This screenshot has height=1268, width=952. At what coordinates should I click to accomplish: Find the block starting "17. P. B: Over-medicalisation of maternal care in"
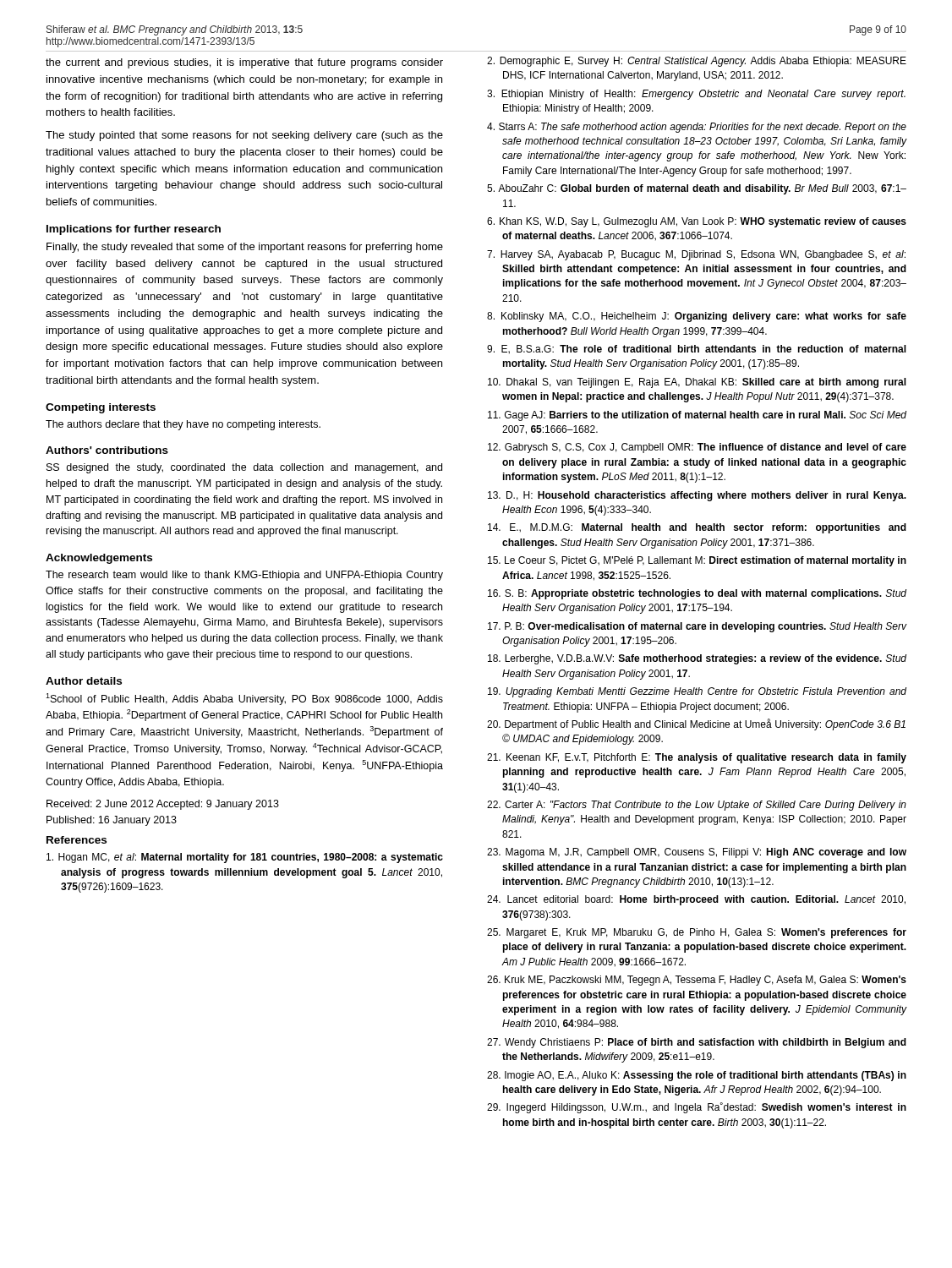(x=697, y=633)
